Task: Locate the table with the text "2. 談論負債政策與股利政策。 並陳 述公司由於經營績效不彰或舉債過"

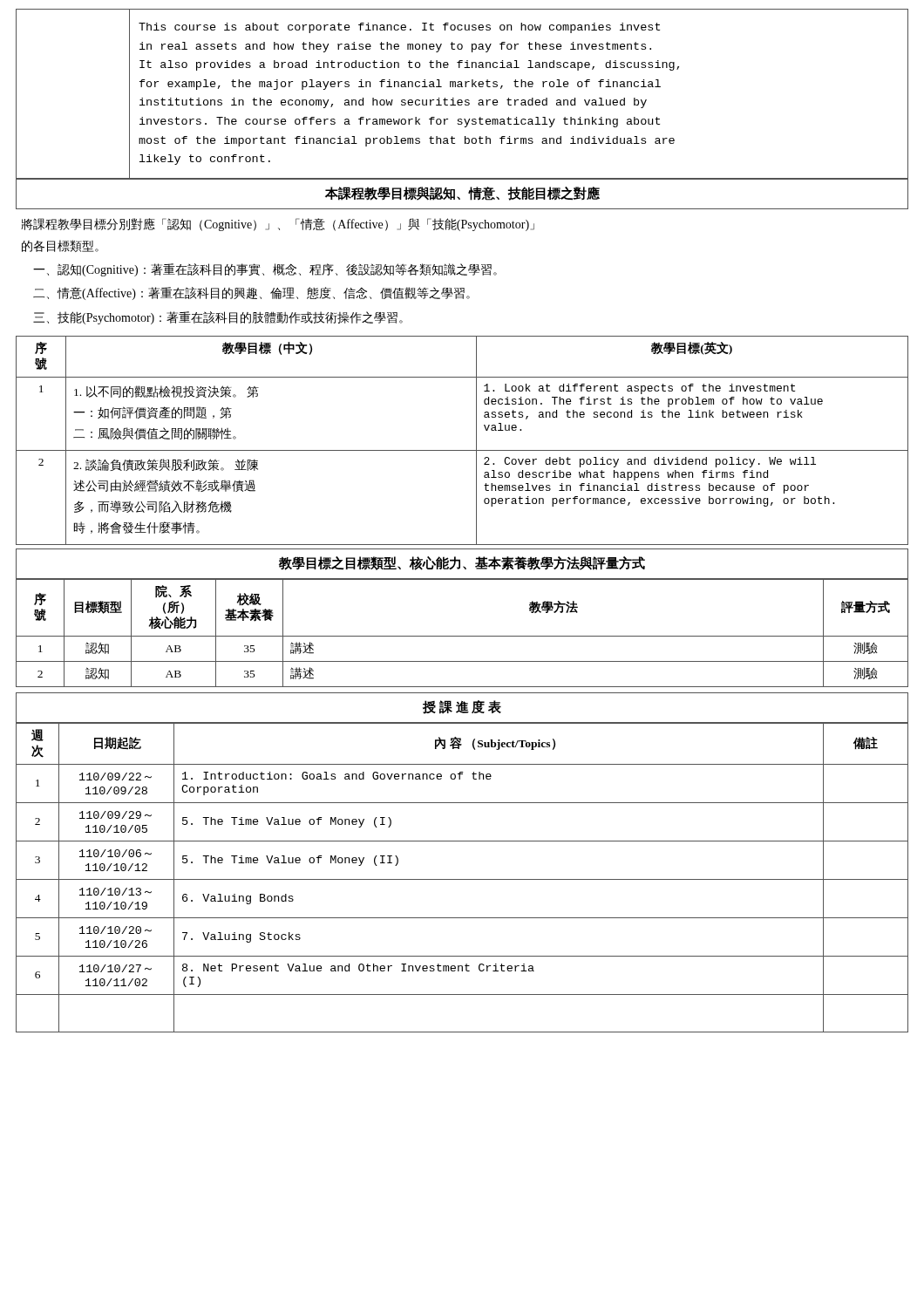Action: [x=462, y=440]
